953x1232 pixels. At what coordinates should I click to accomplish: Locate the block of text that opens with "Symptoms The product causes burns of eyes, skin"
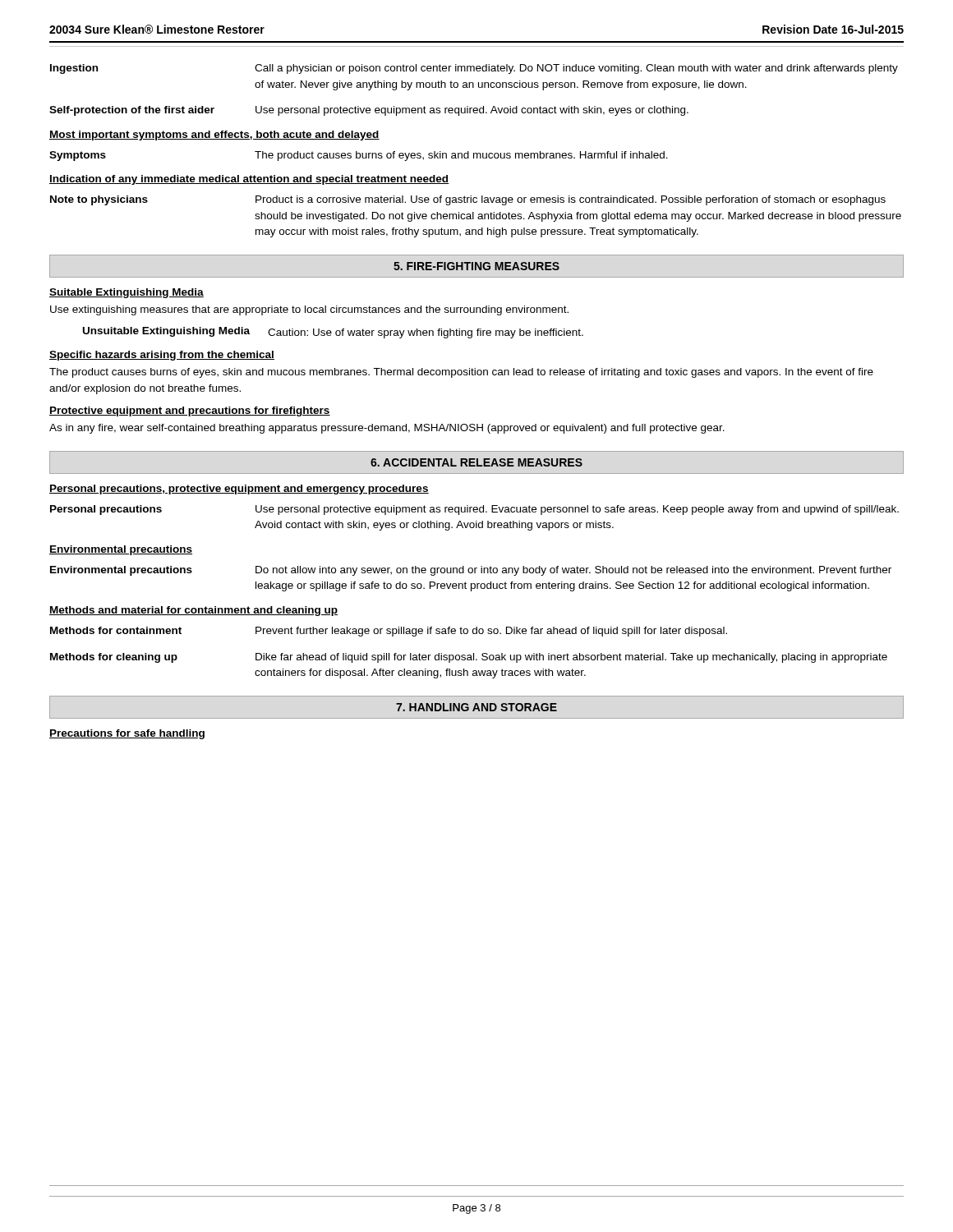click(476, 155)
